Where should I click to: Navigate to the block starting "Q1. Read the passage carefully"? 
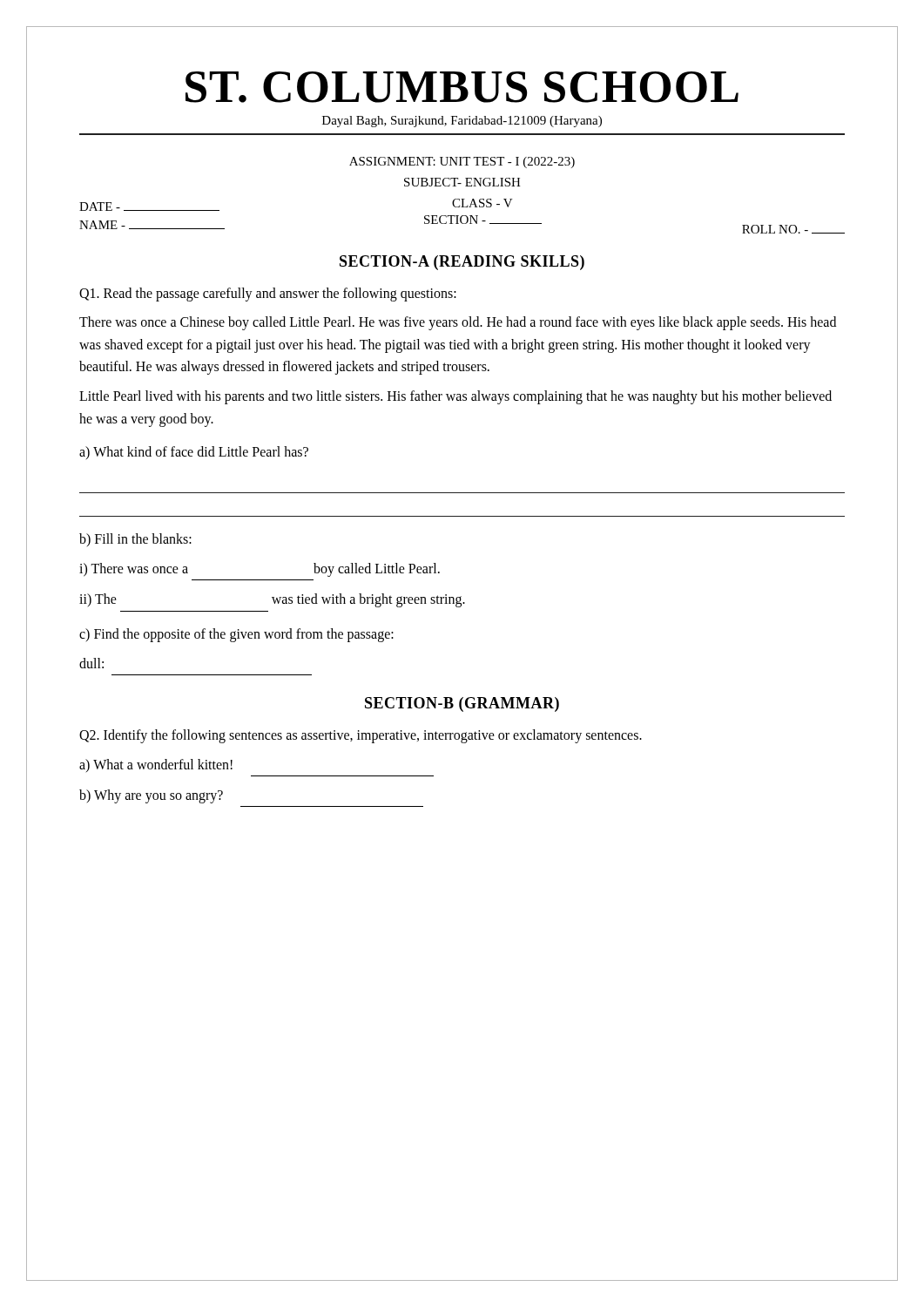(268, 293)
